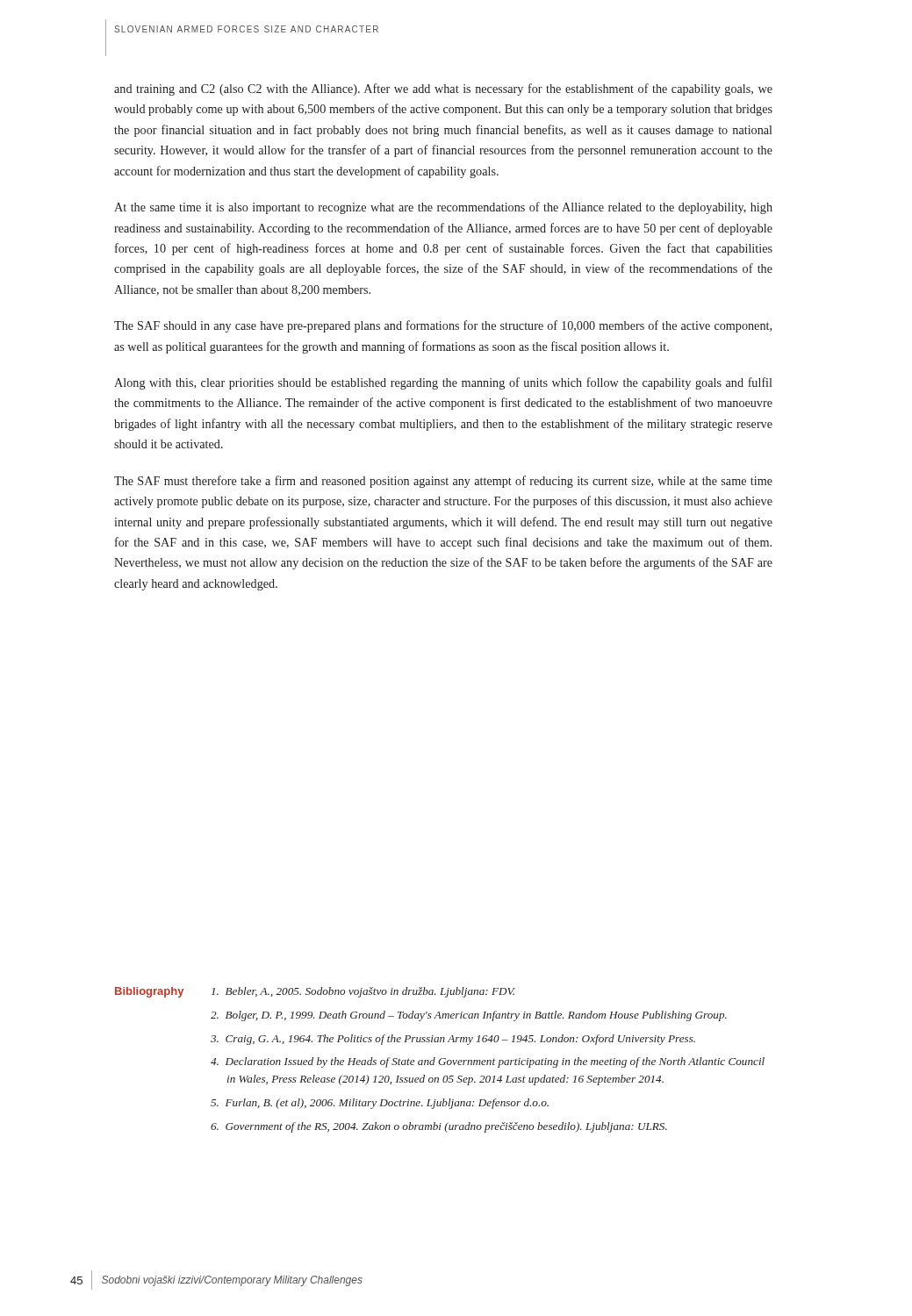
Task: Locate the list item that reads "Bebler, A., 2005. Sodobno"
Action: pyautogui.click(x=363, y=991)
